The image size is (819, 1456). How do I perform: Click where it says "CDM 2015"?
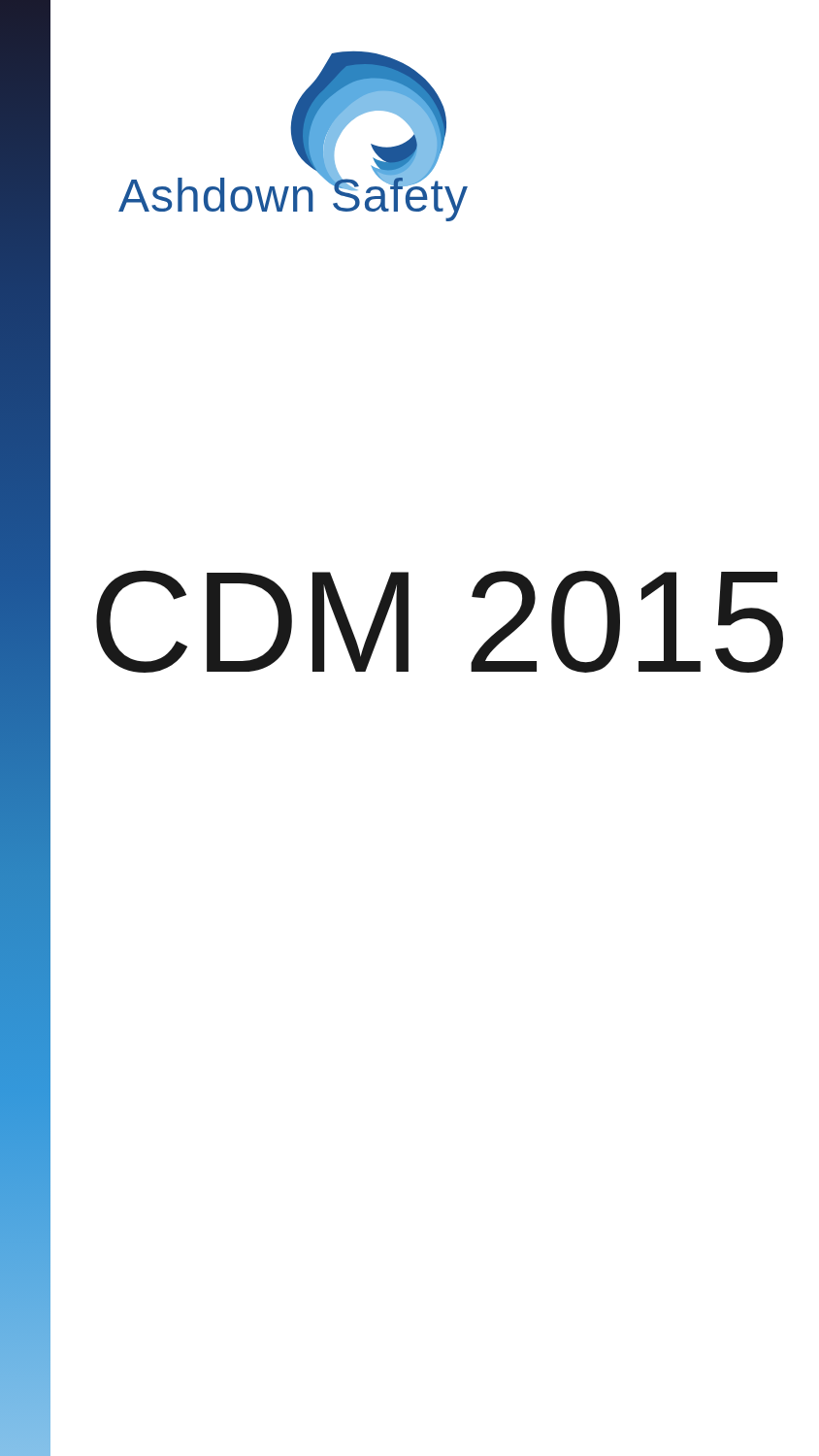click(x=454, y=623)
